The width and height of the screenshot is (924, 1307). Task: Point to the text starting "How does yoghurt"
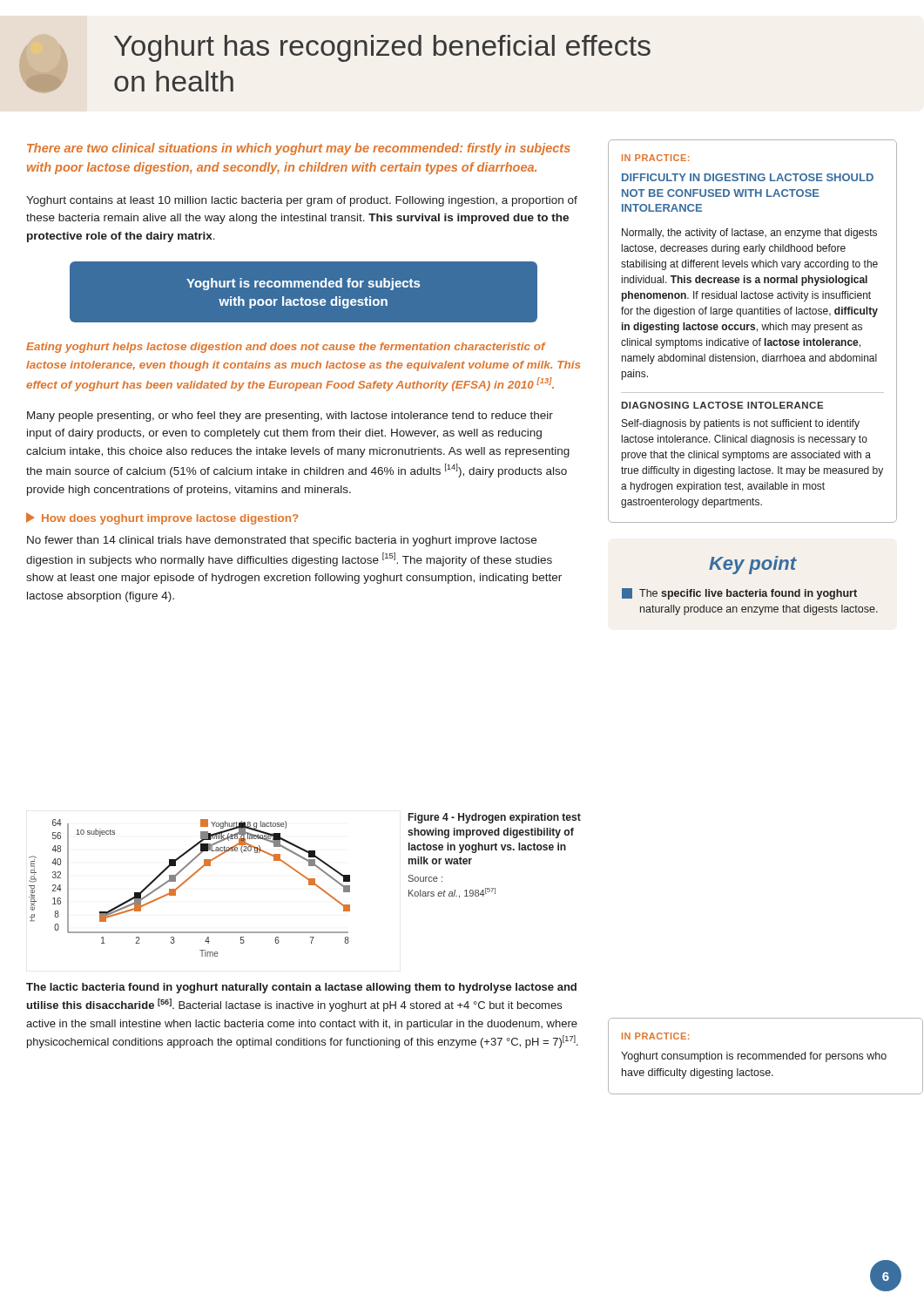[x=163, y=518]
